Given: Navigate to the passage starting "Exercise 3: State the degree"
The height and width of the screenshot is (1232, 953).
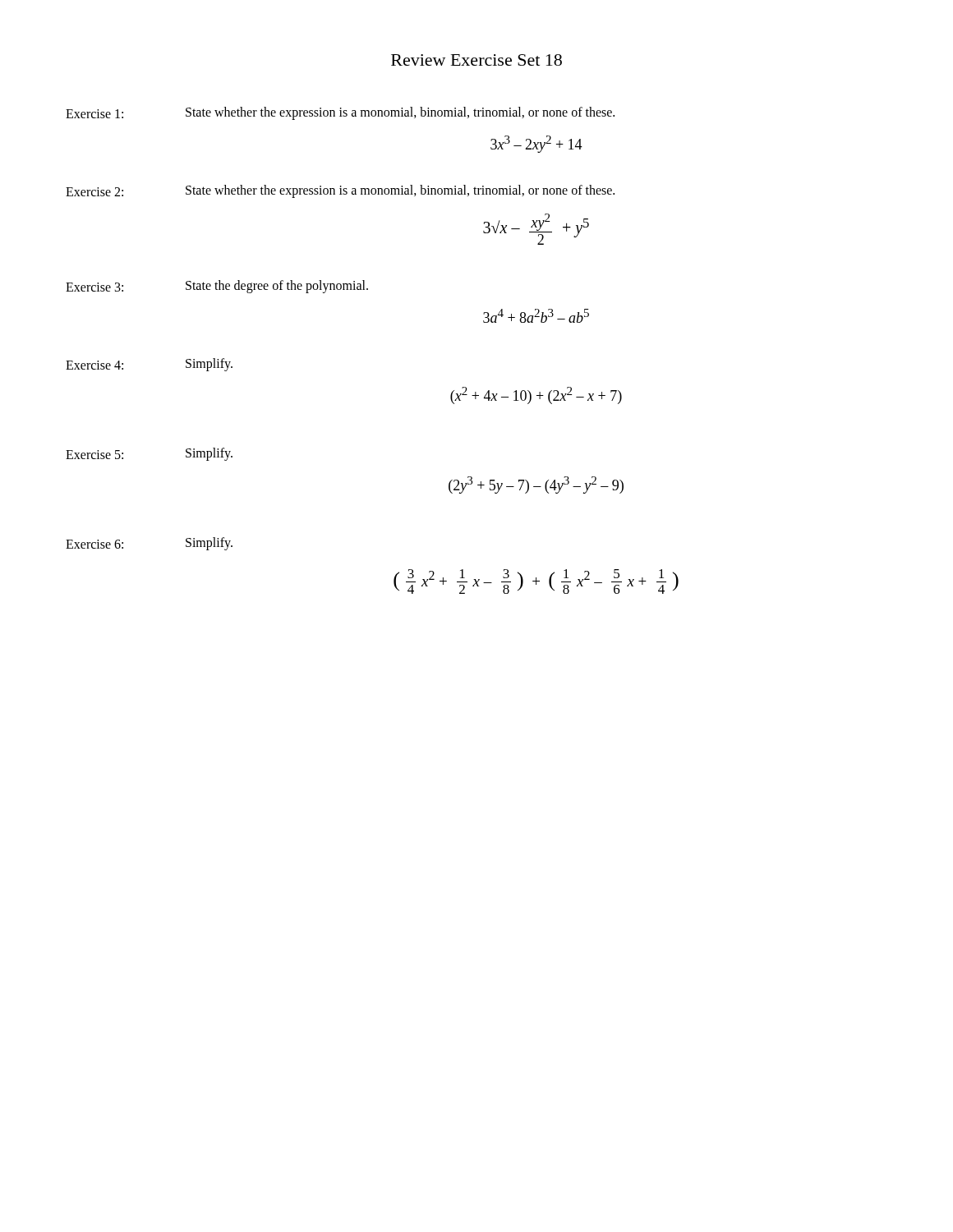Looking at the screenshot, I should (217, 287).
